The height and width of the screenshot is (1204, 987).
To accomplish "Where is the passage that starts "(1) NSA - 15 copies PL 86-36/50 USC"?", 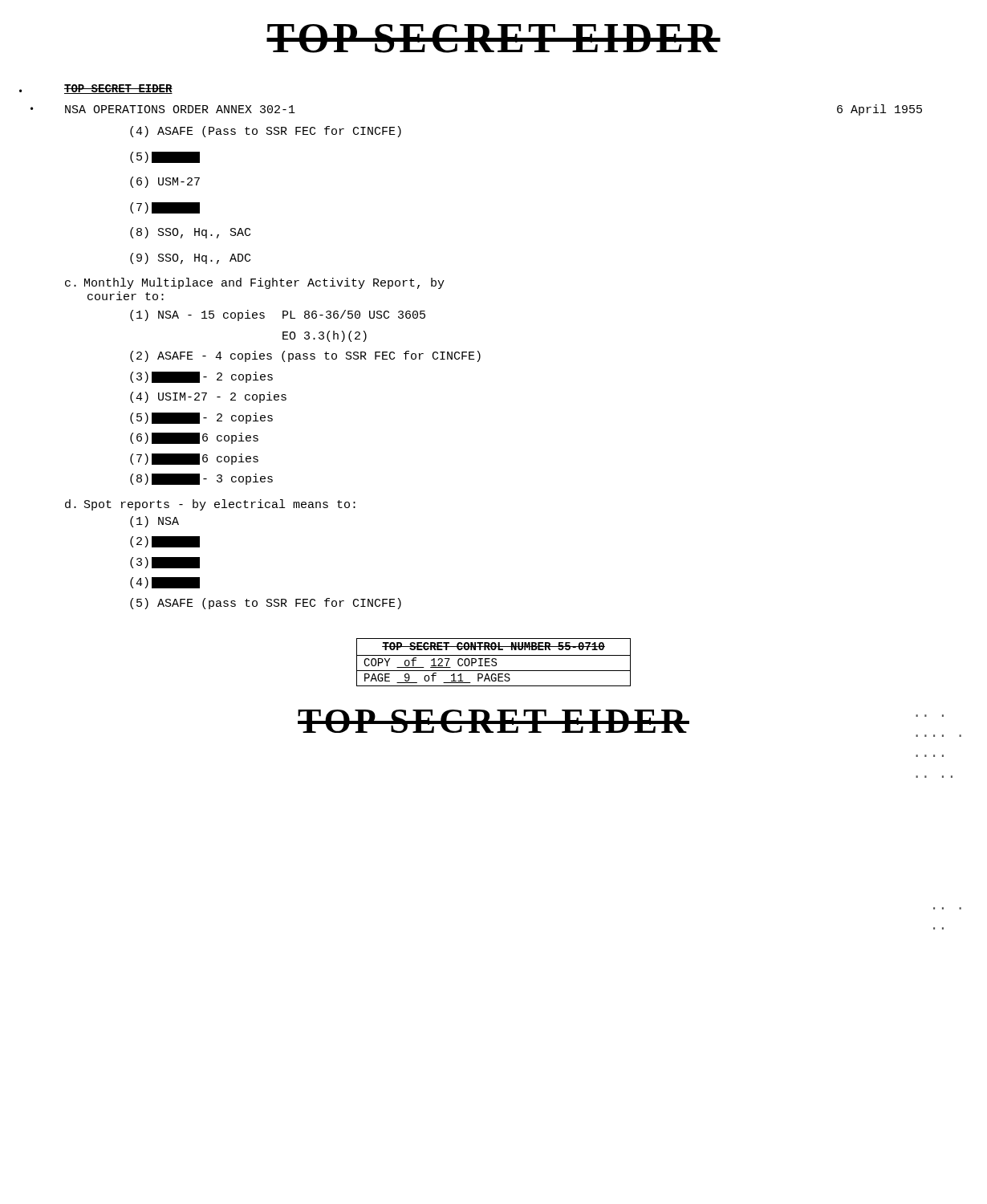I will click(x=277, y=326).
